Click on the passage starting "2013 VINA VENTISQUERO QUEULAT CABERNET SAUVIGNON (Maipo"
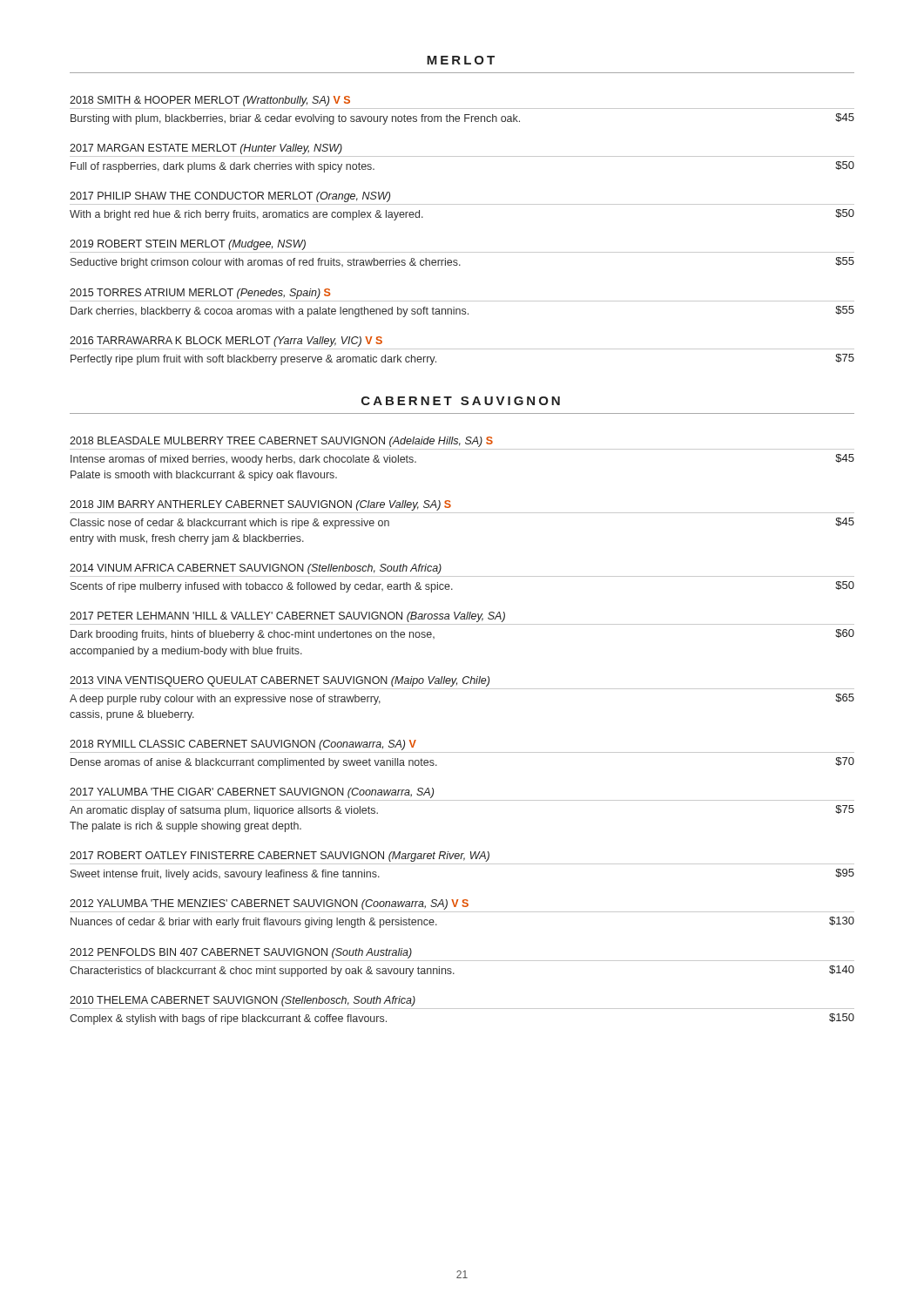The height and width of the screenshot is (1307, 924). pyautogui.click(x=462, y=698)
